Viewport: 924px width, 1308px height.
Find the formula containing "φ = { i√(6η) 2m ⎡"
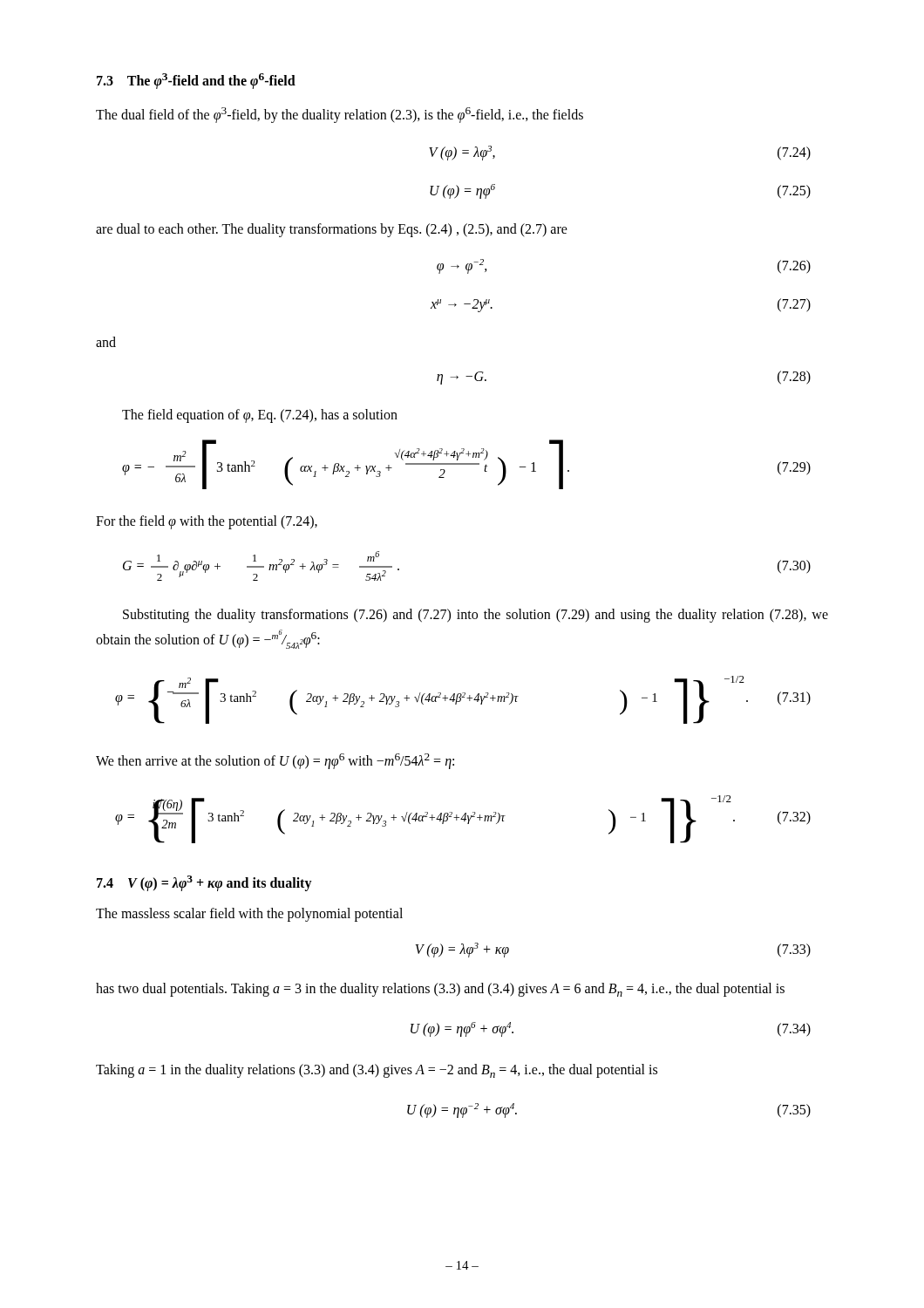pyautogui.click(x=462, y=816)
